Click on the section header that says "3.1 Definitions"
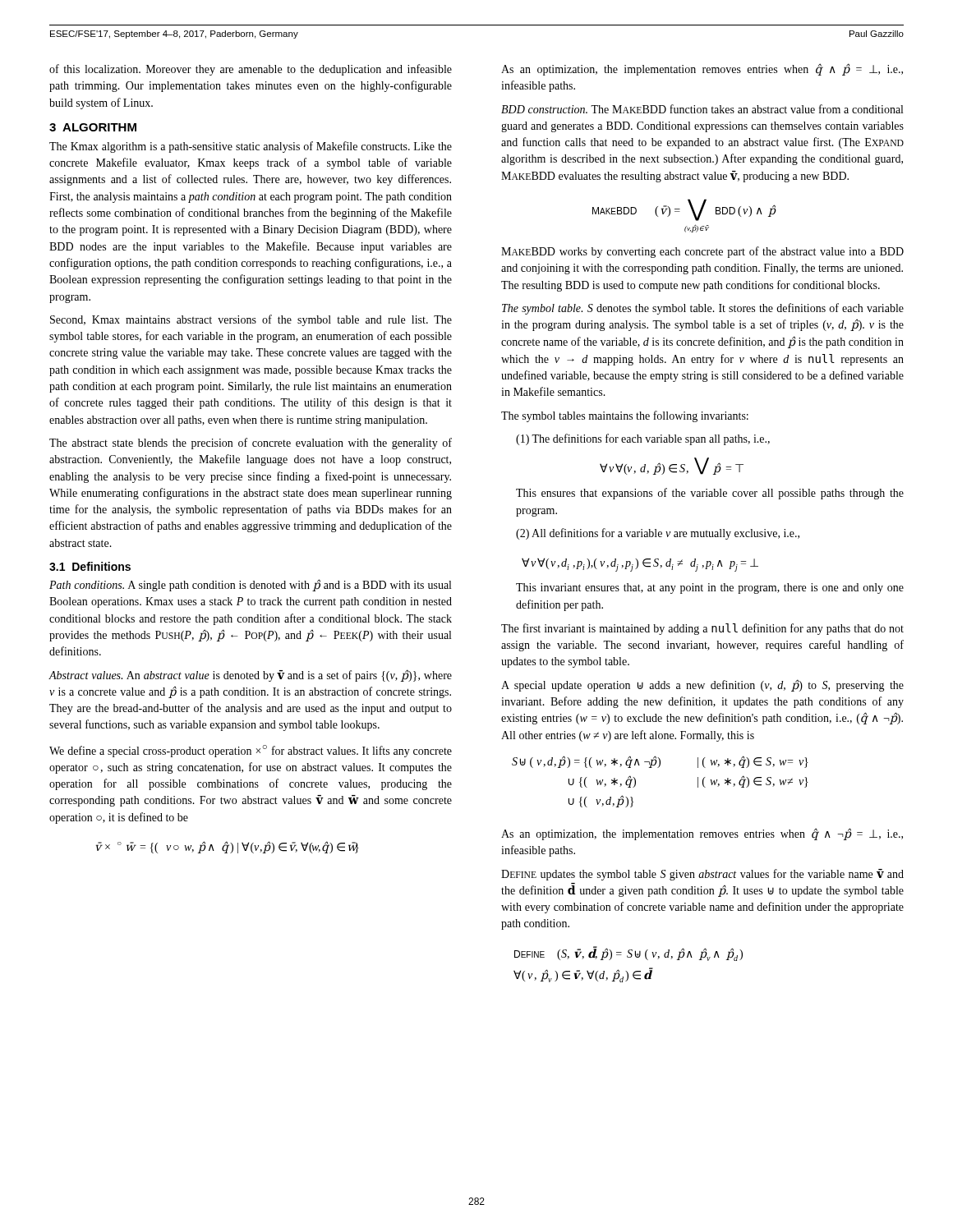The height and width of the screenshot is (1232, 953). point(90,566)
